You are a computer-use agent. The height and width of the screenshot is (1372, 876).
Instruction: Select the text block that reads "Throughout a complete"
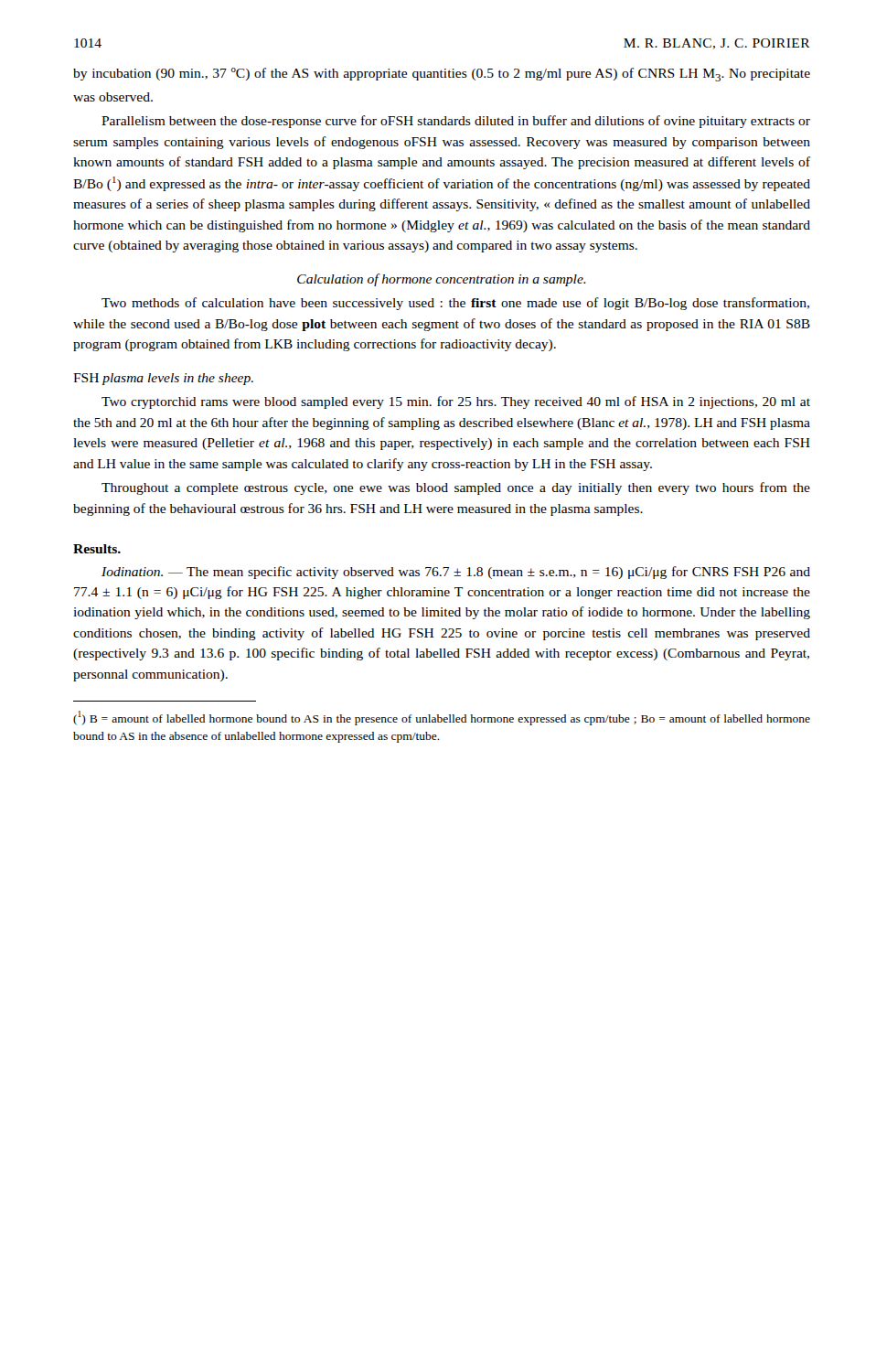(442, 498)
